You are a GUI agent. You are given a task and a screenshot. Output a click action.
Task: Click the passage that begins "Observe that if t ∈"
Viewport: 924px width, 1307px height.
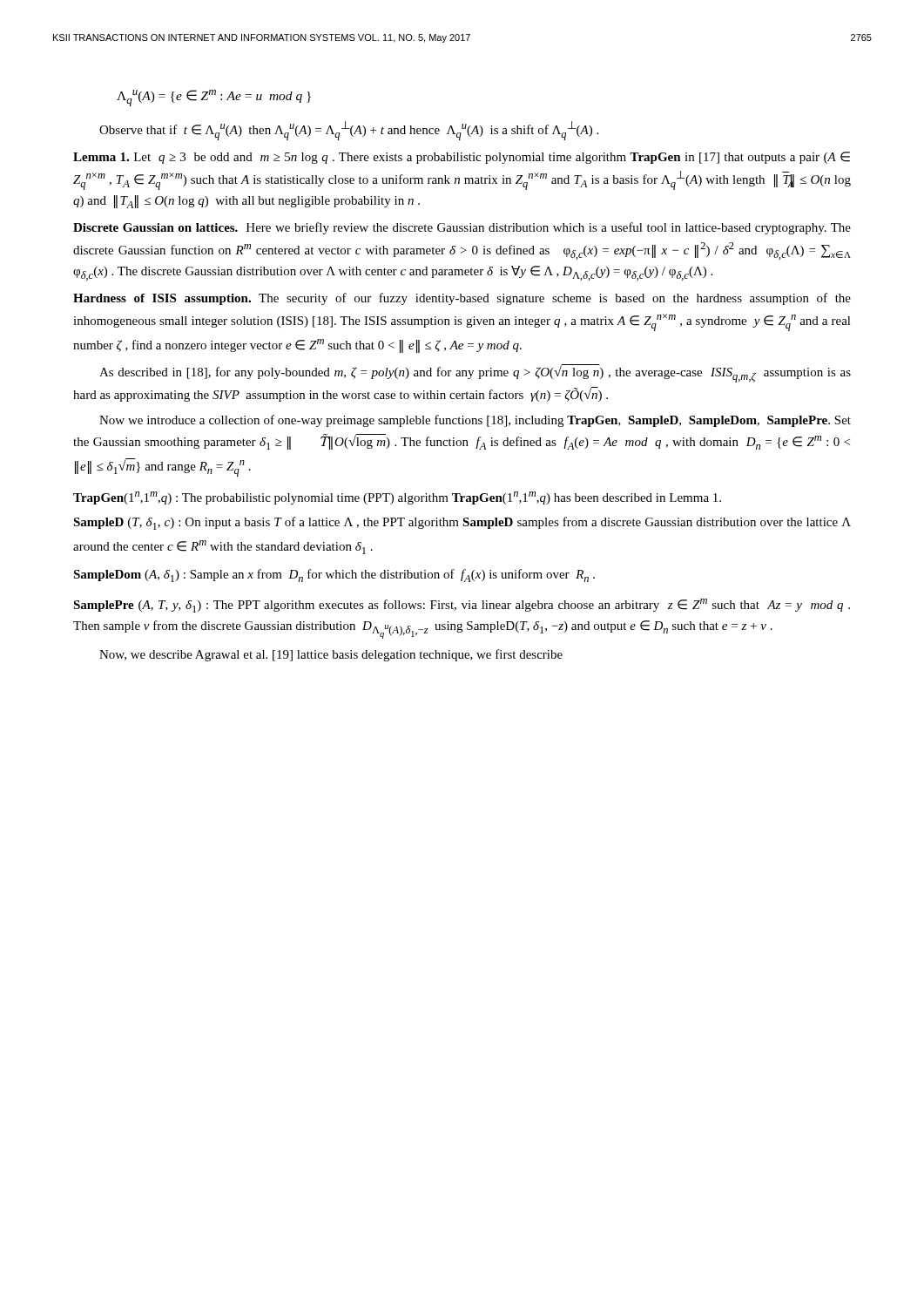coord(349,130)
